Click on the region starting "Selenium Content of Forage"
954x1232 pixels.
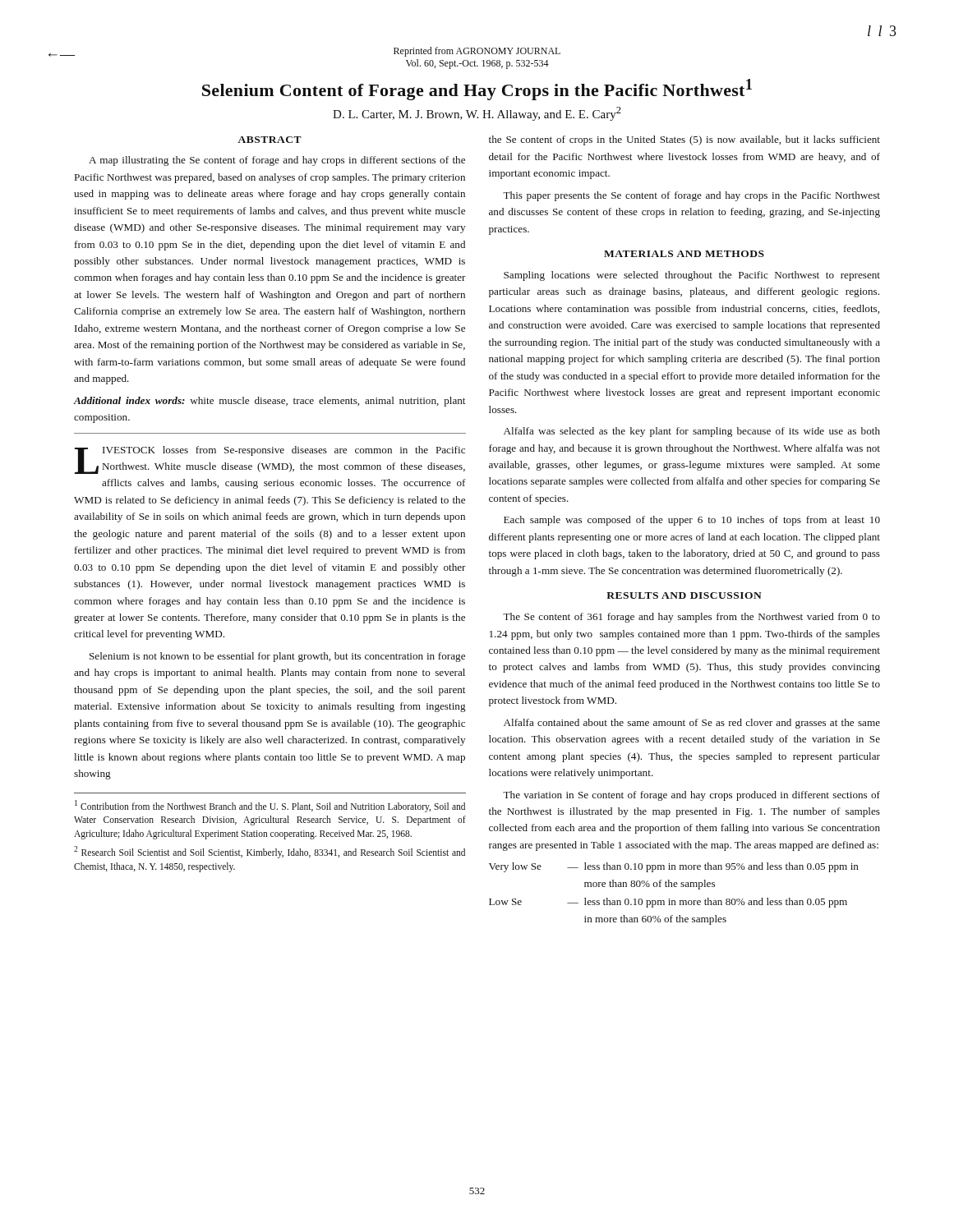click(477, 88)
